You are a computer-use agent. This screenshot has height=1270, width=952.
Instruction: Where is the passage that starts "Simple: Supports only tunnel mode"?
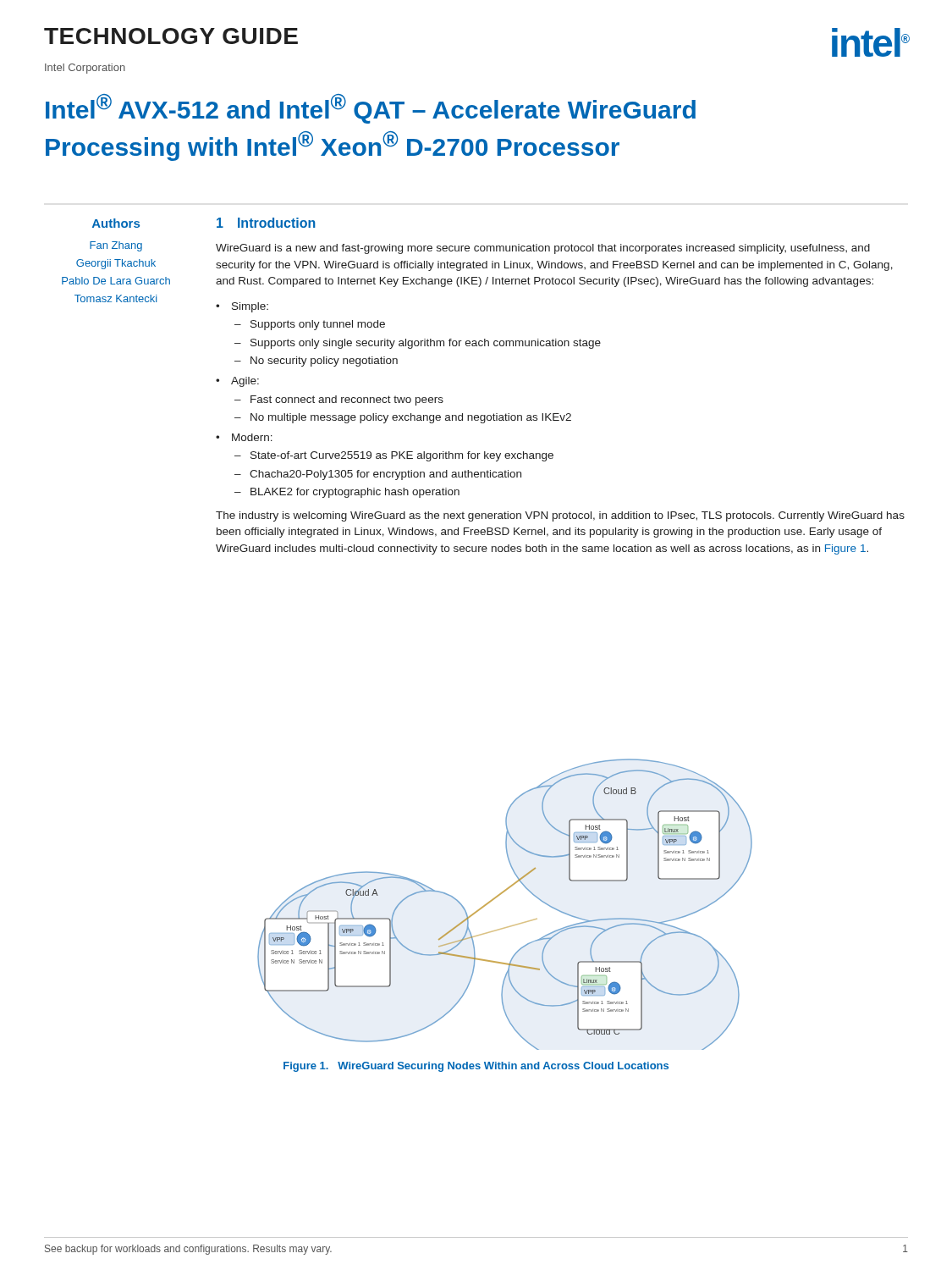pos(570,334)
